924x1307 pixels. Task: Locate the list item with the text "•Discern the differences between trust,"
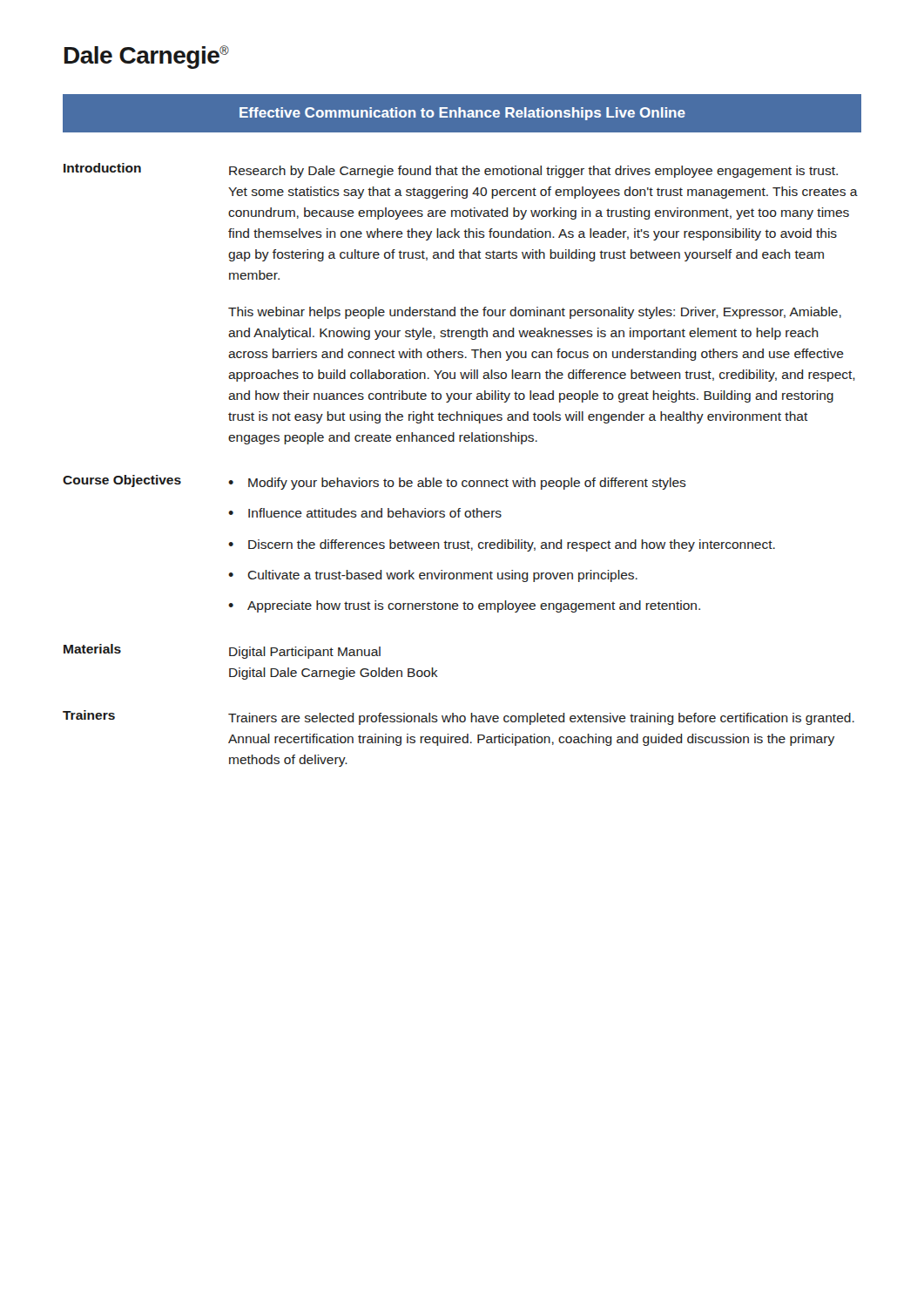pos(502,545)
